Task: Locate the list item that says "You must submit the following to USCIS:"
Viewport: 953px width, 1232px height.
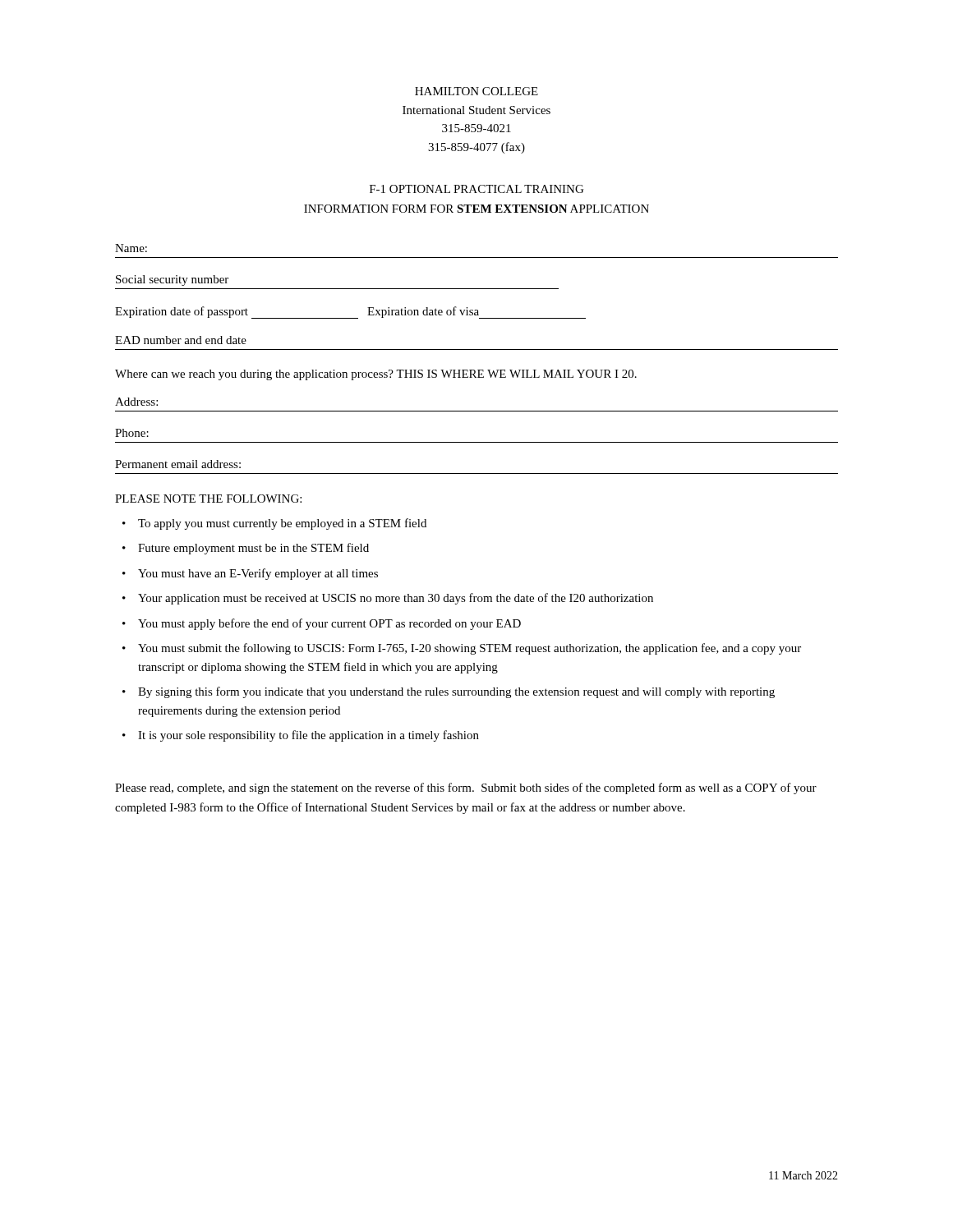Action: [470, 657]
